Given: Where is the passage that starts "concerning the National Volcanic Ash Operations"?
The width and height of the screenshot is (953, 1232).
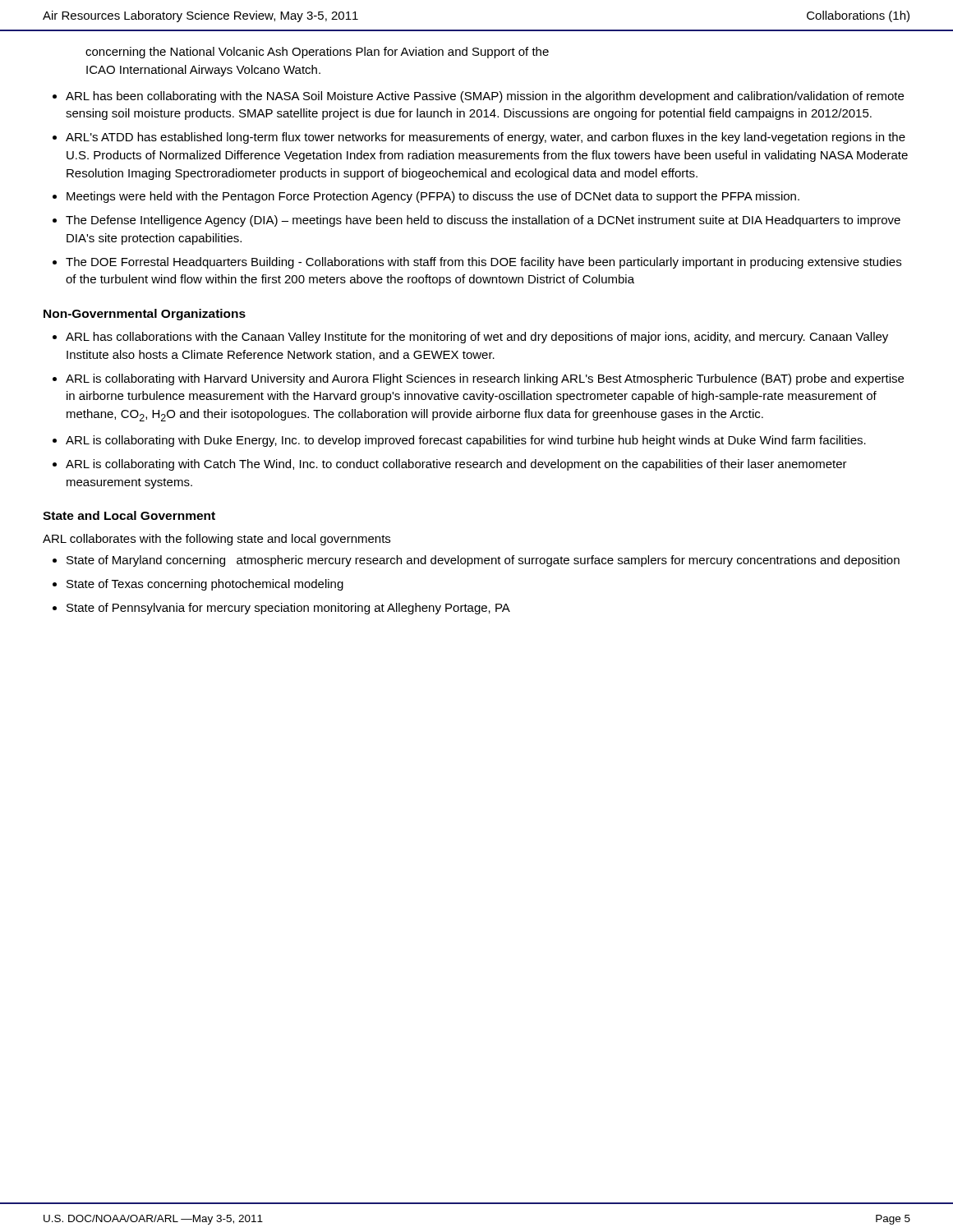Looking at the screenshot, I should (317, 60).
